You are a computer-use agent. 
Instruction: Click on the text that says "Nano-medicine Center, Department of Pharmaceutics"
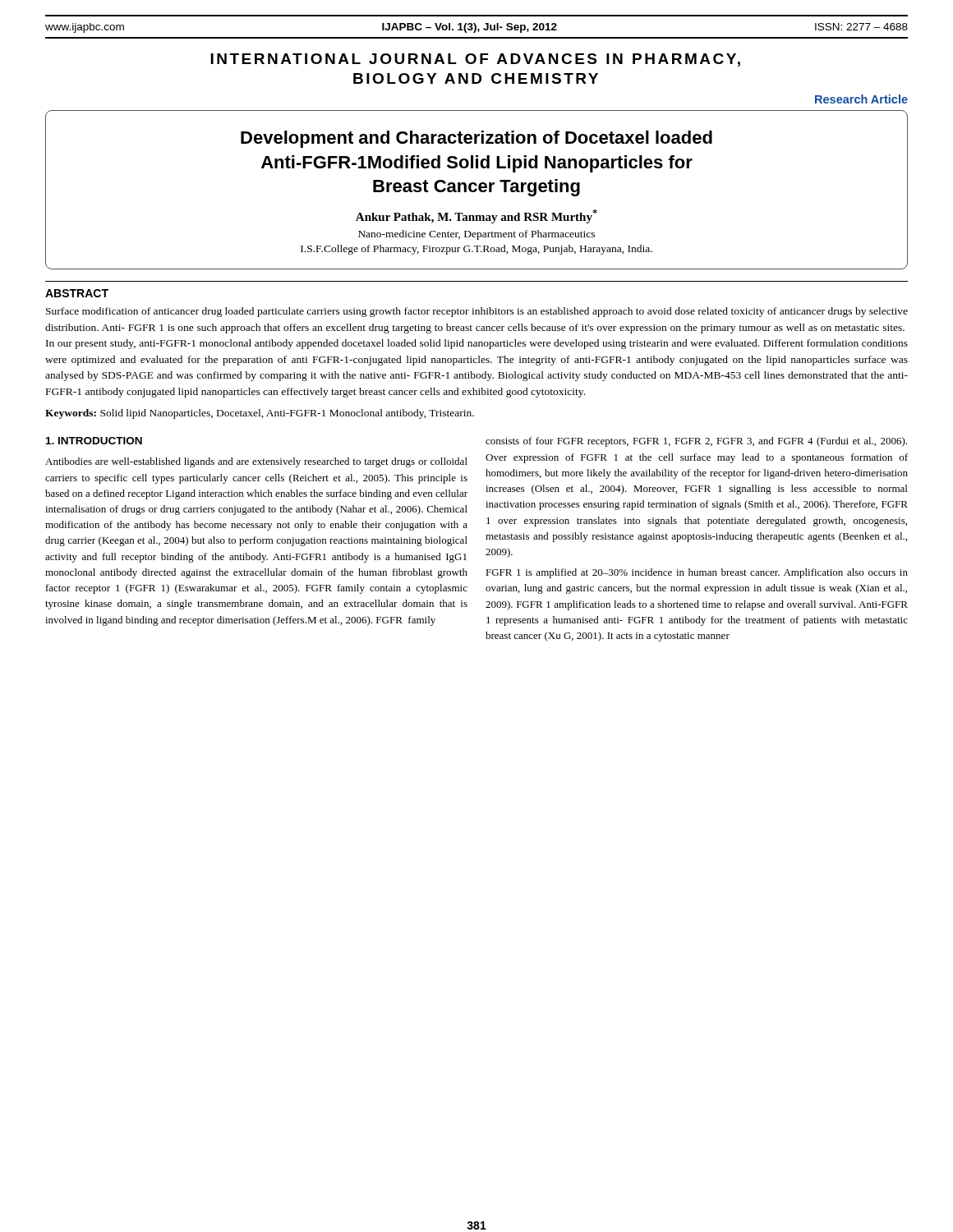coord(476,234)
